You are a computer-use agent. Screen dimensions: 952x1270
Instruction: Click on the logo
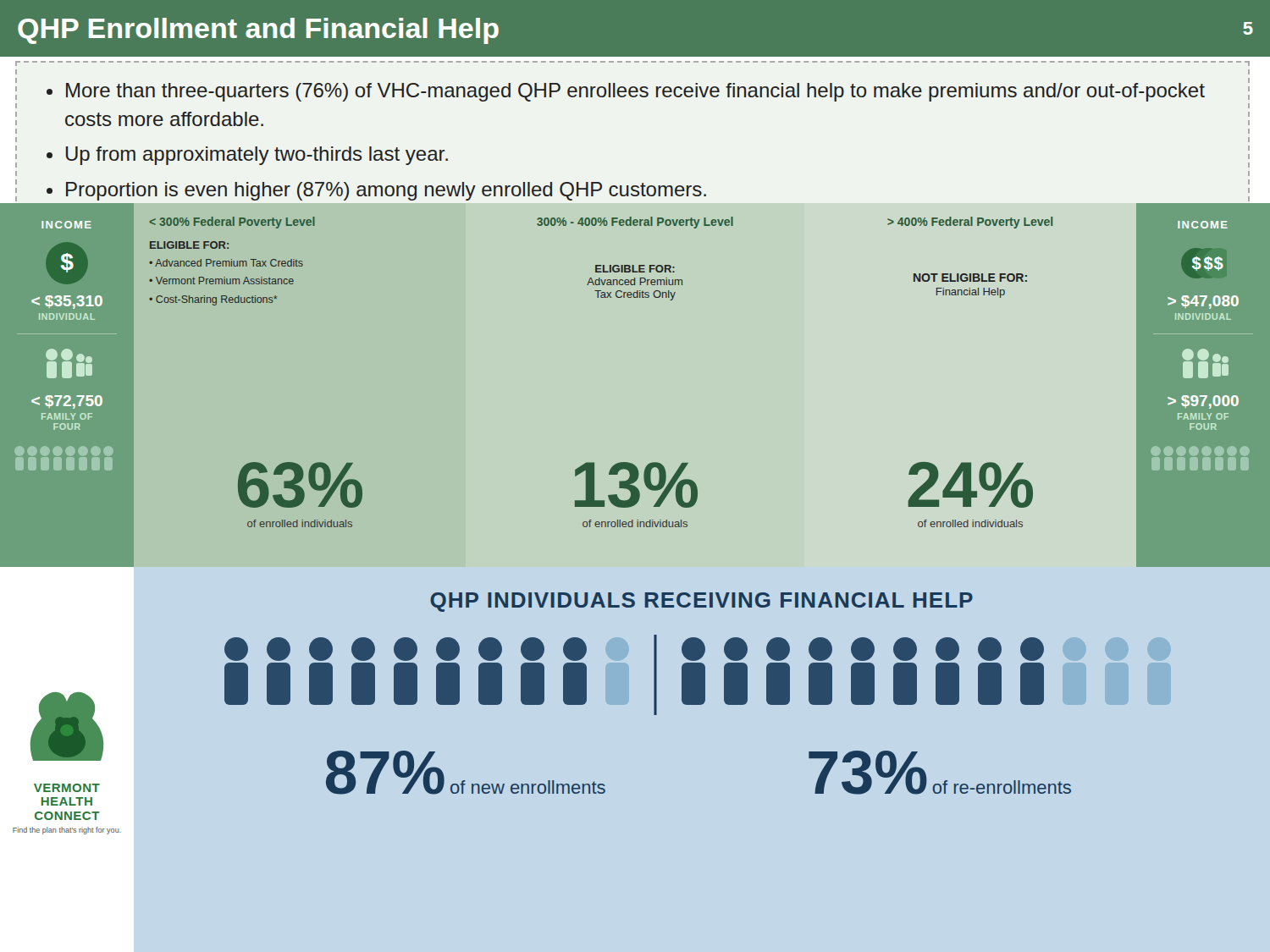click(x=67, y=760)
